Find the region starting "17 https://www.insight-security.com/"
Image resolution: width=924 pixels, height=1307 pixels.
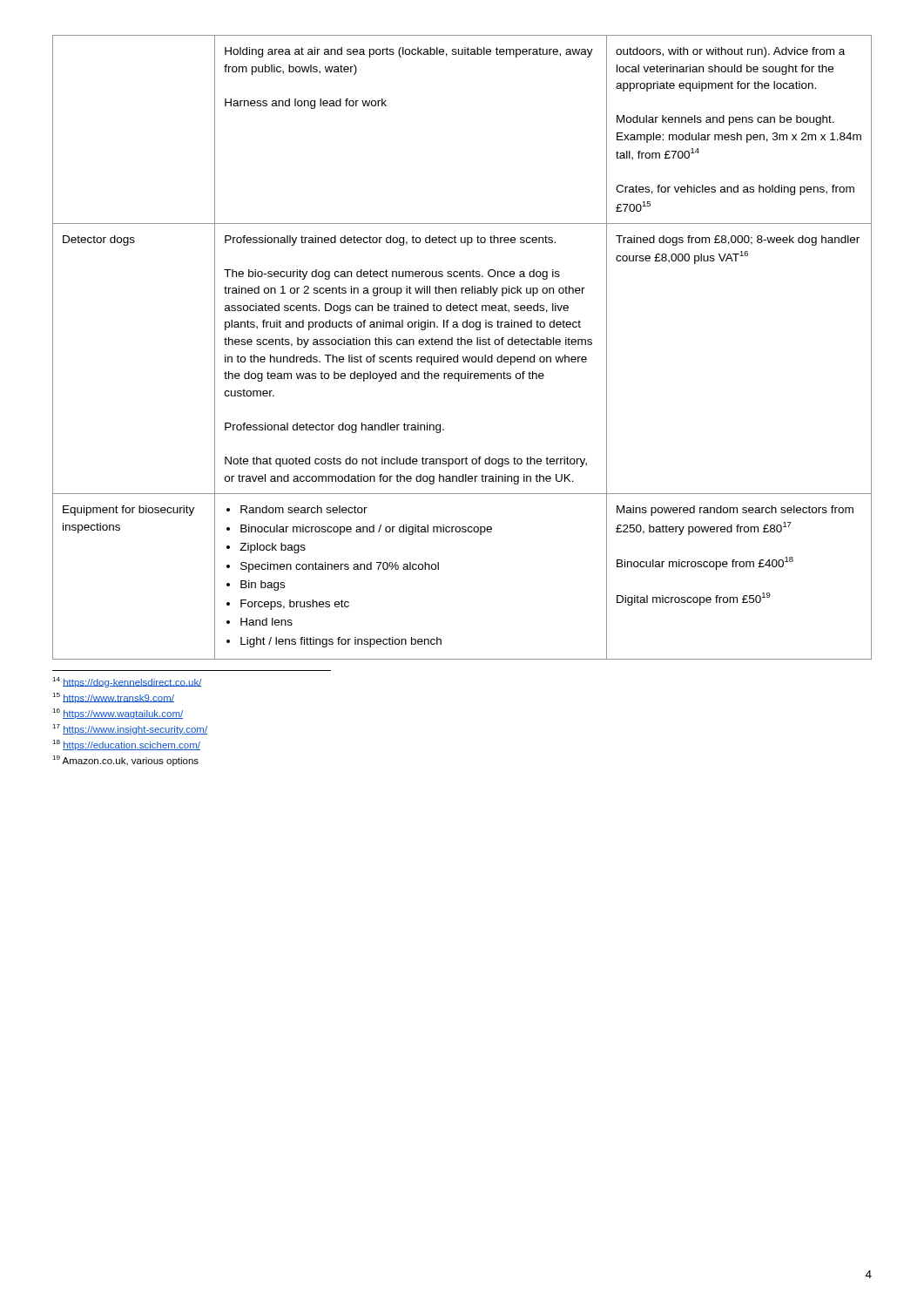click(130, 728)
